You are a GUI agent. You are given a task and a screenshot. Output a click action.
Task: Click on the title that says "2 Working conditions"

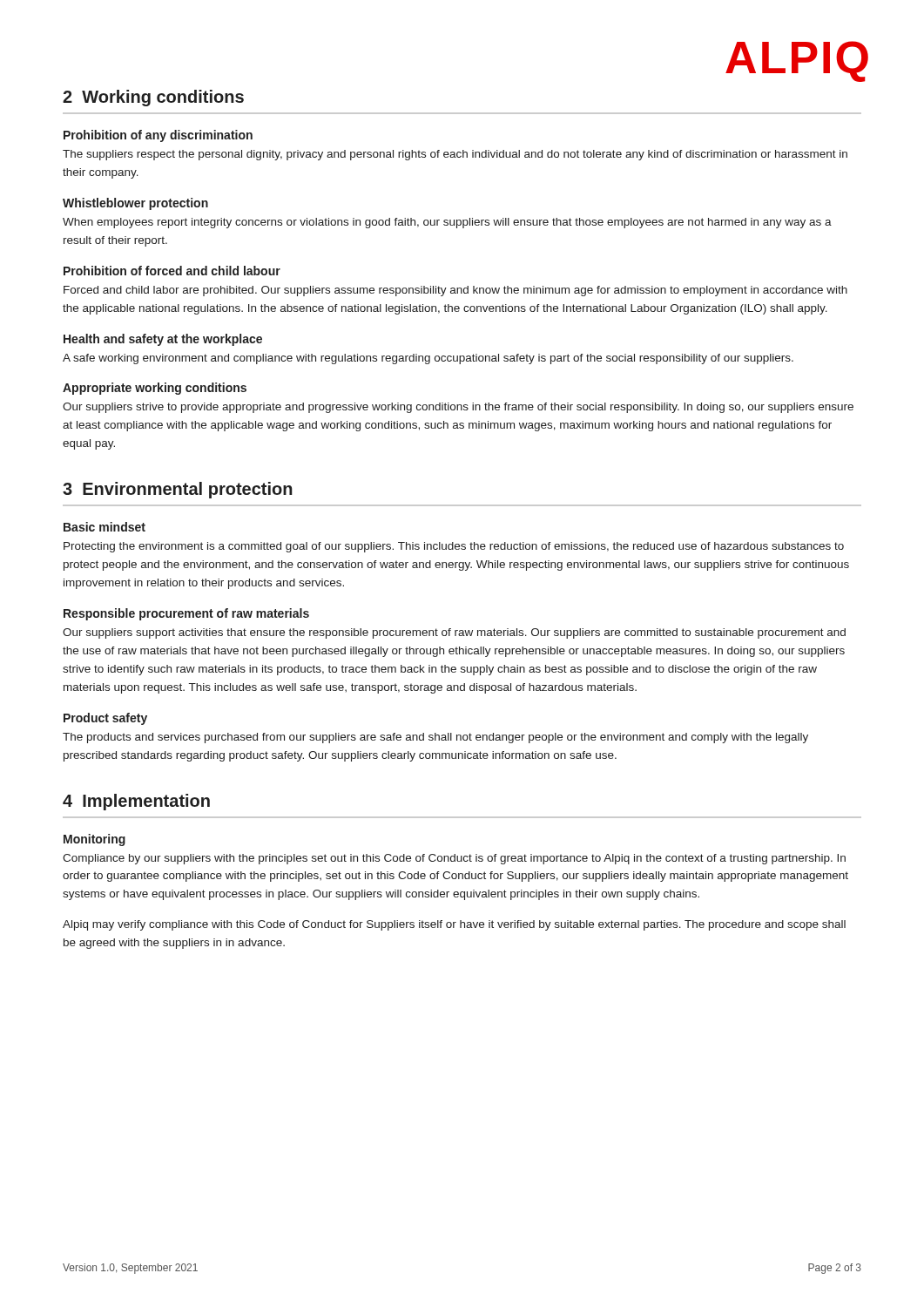(x=154, y=97)
